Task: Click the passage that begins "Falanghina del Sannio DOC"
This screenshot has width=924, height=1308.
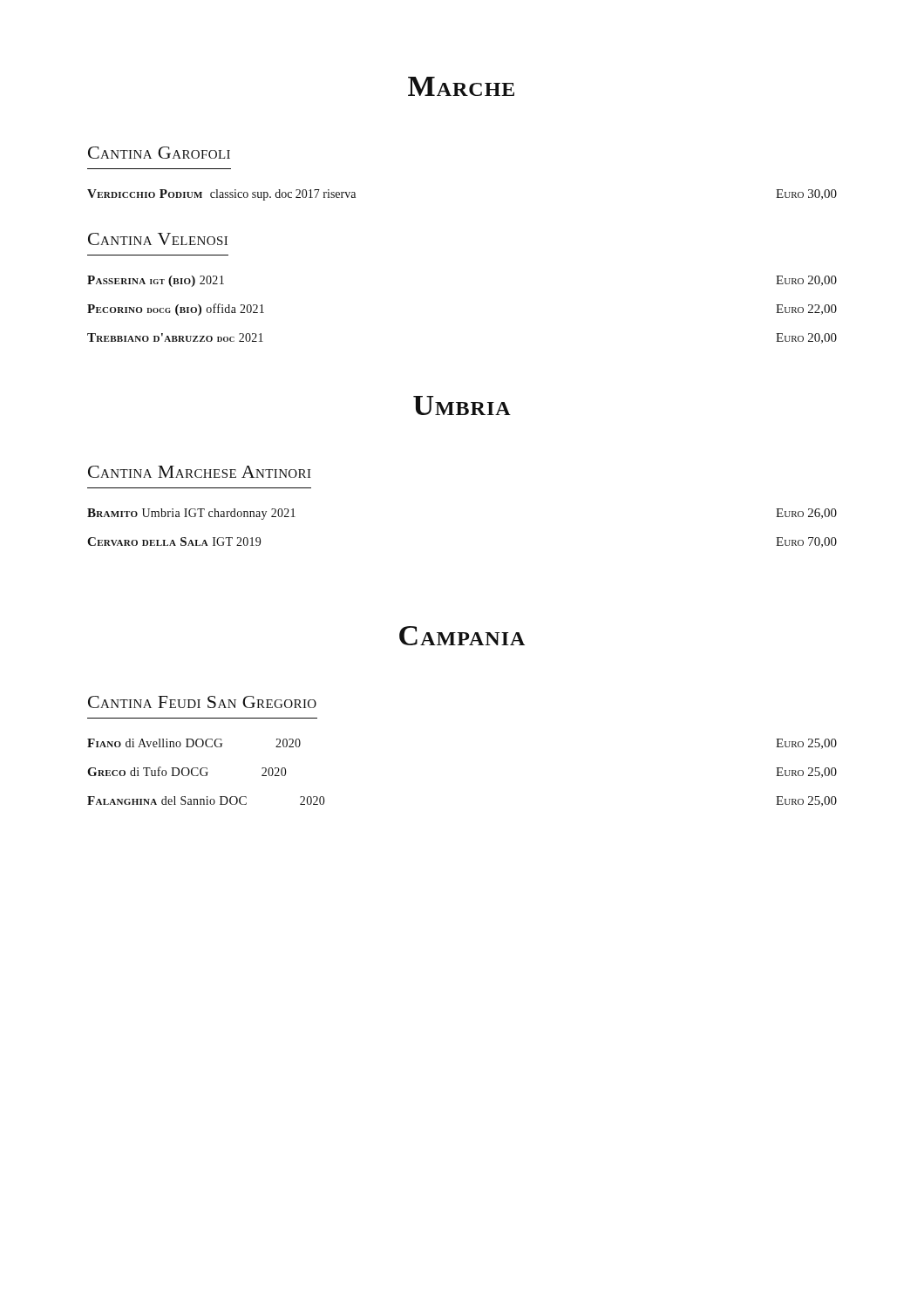Action: pos(166,801)
